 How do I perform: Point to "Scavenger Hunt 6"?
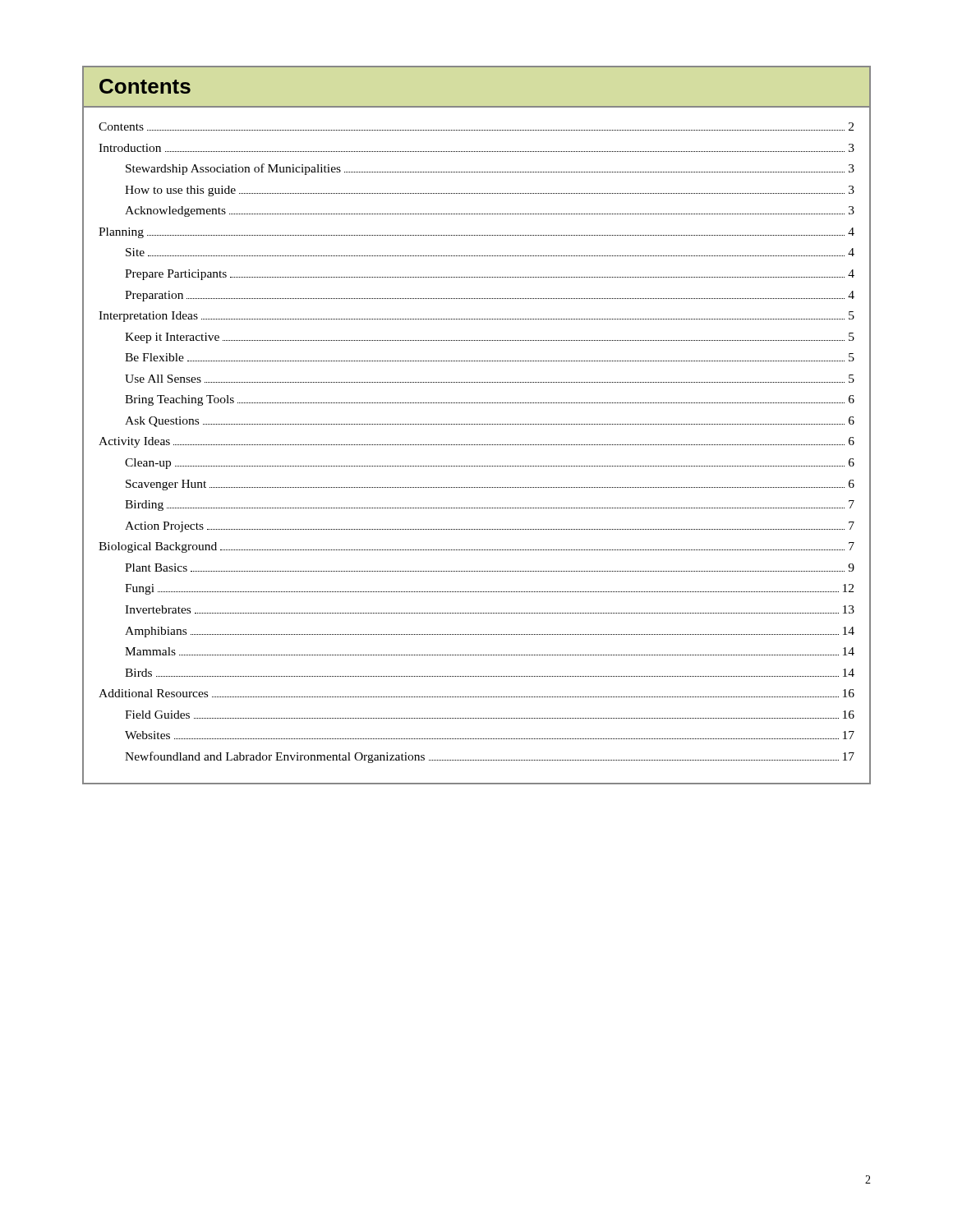(490, 483)
